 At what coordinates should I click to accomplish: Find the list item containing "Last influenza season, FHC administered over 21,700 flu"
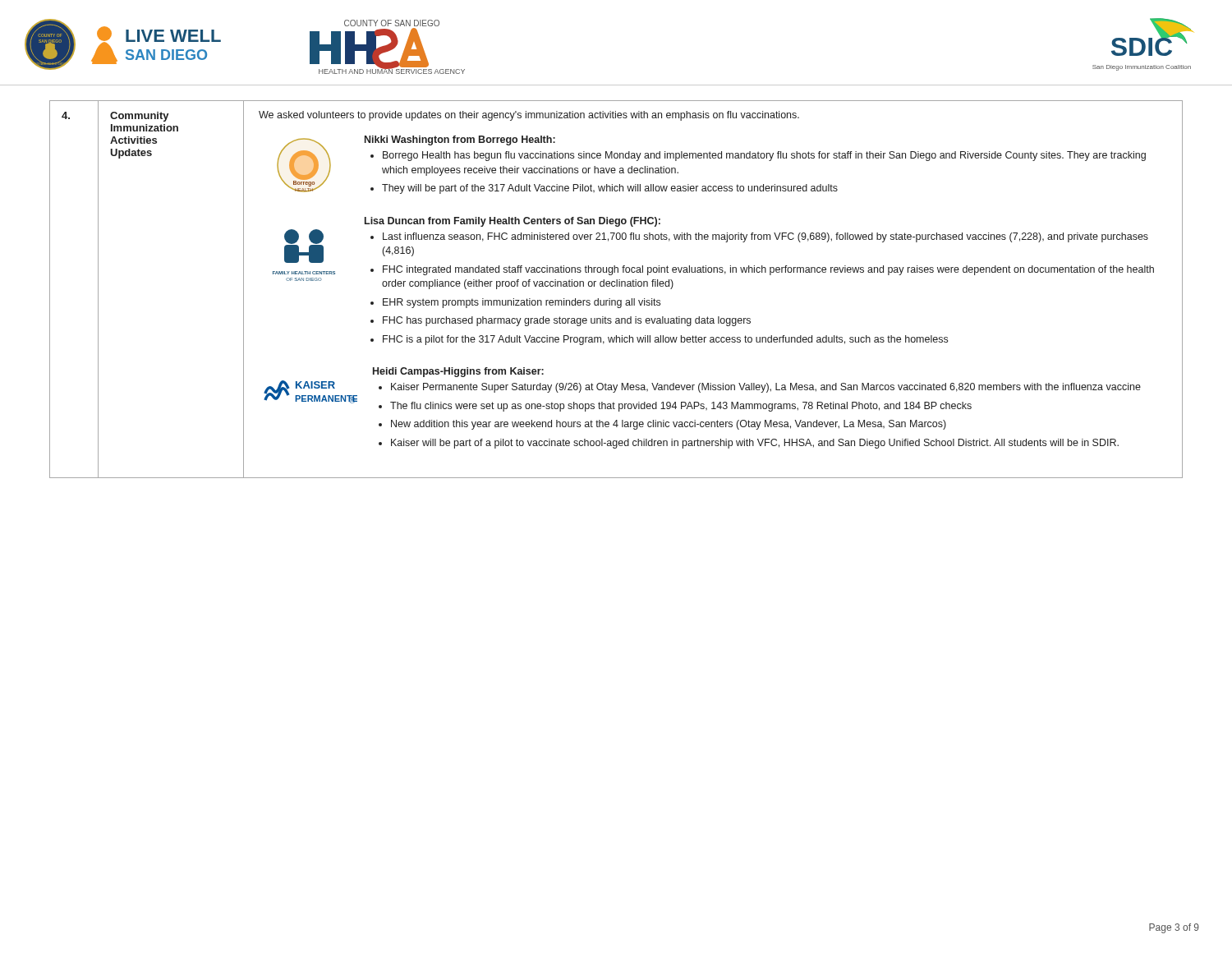[765, 243]
